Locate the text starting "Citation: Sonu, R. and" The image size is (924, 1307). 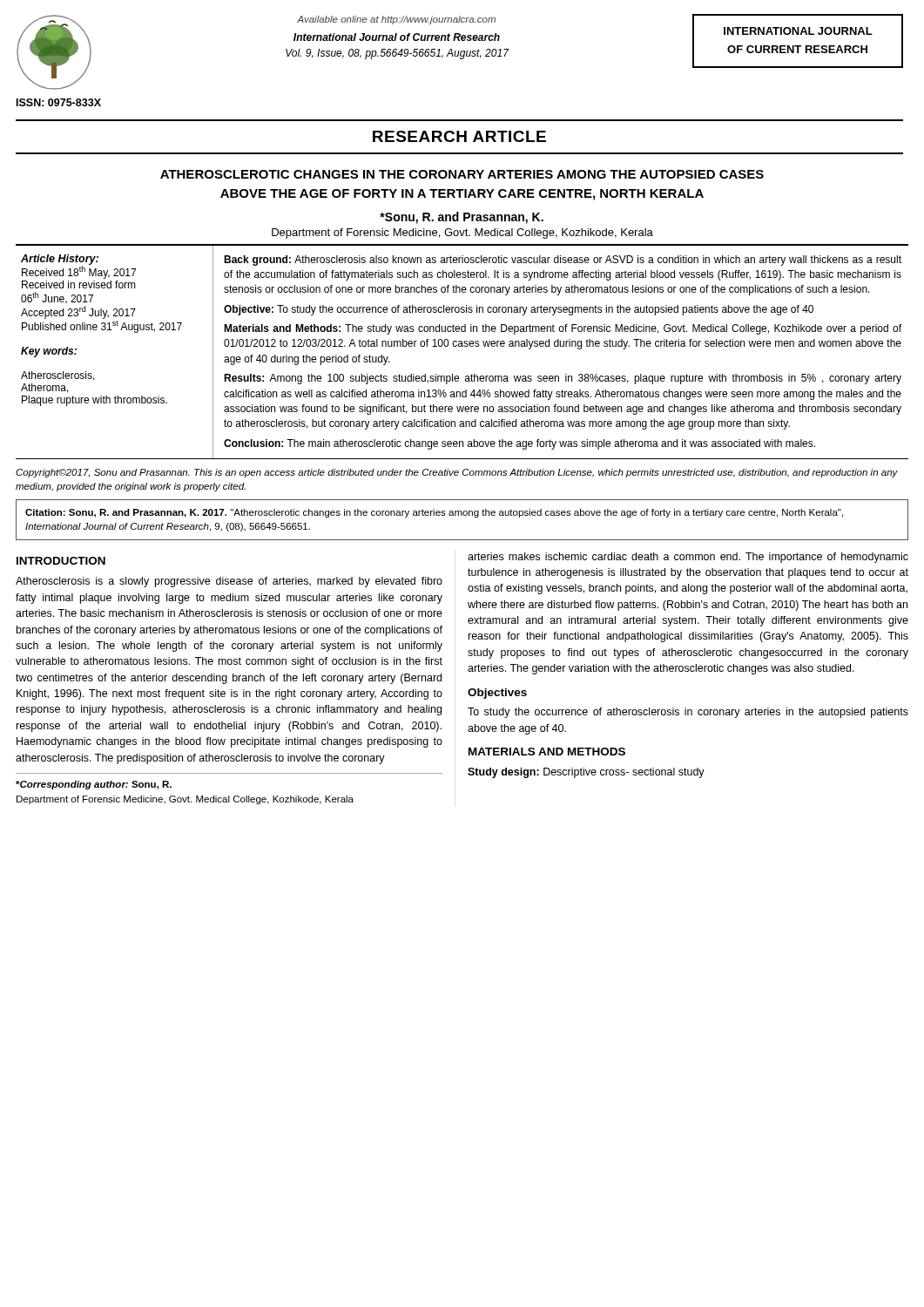coord(435,520)
